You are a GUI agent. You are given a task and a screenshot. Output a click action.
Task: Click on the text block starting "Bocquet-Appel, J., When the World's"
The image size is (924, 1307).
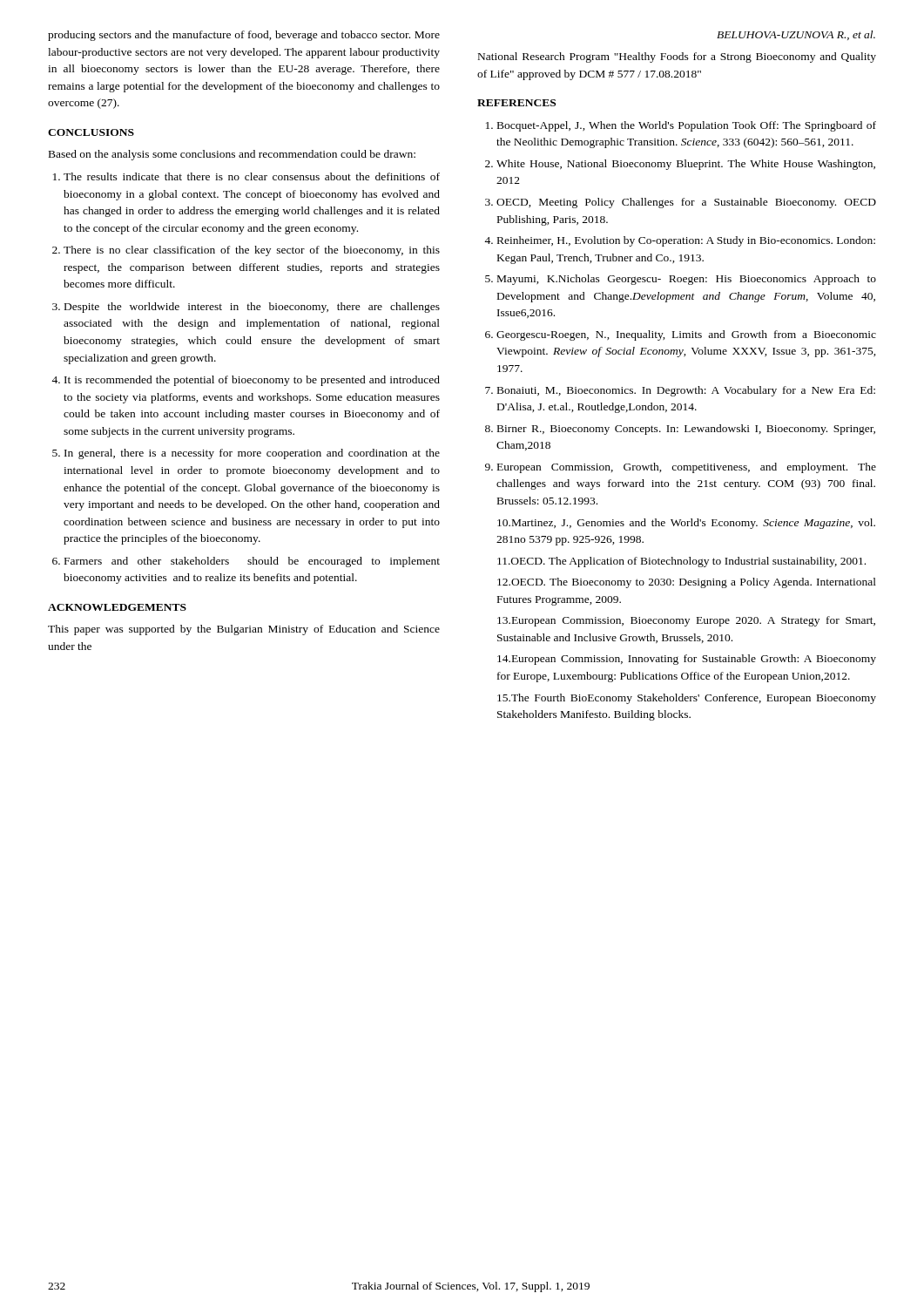686,133
